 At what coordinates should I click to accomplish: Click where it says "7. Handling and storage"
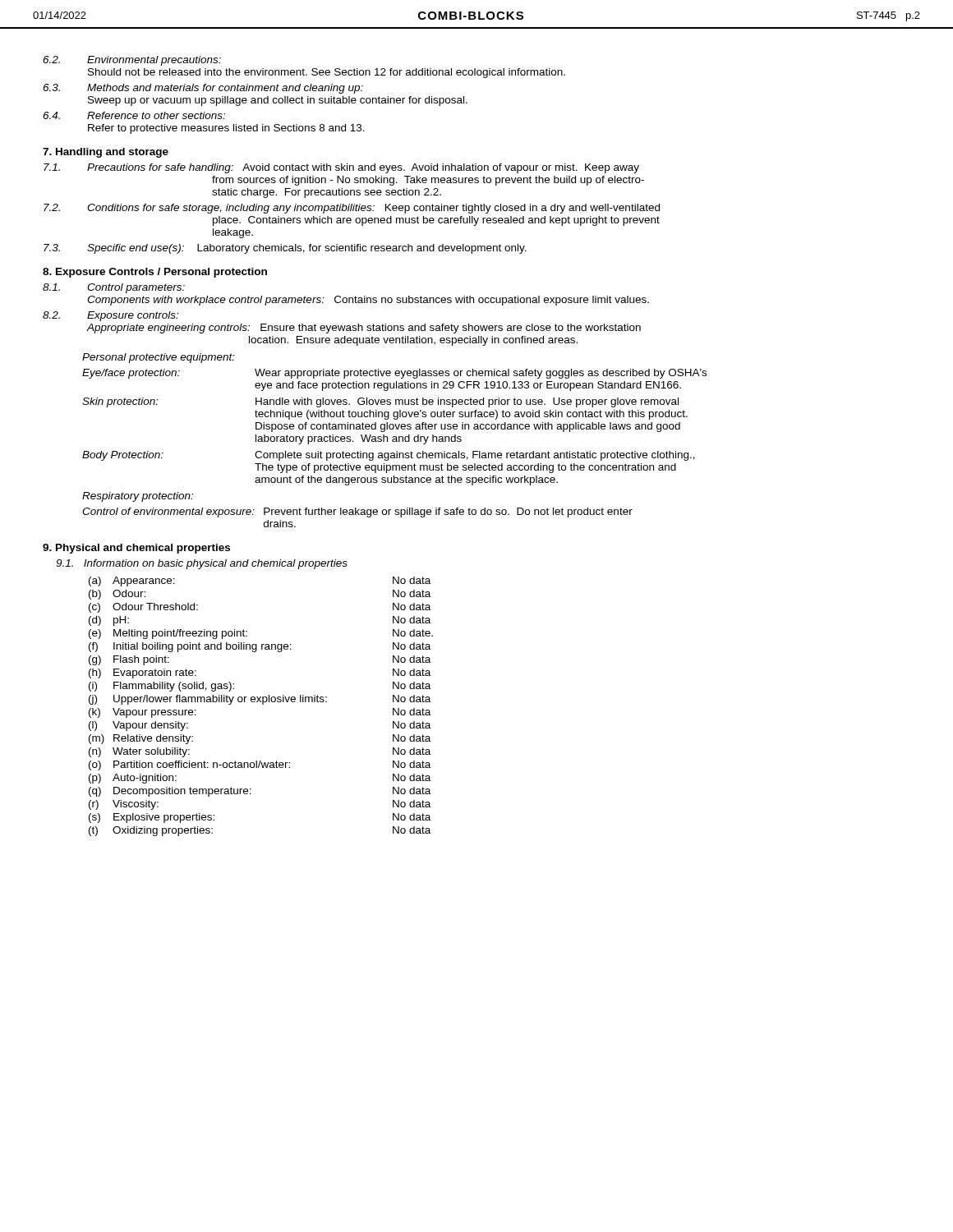click(x=106, y=152)
